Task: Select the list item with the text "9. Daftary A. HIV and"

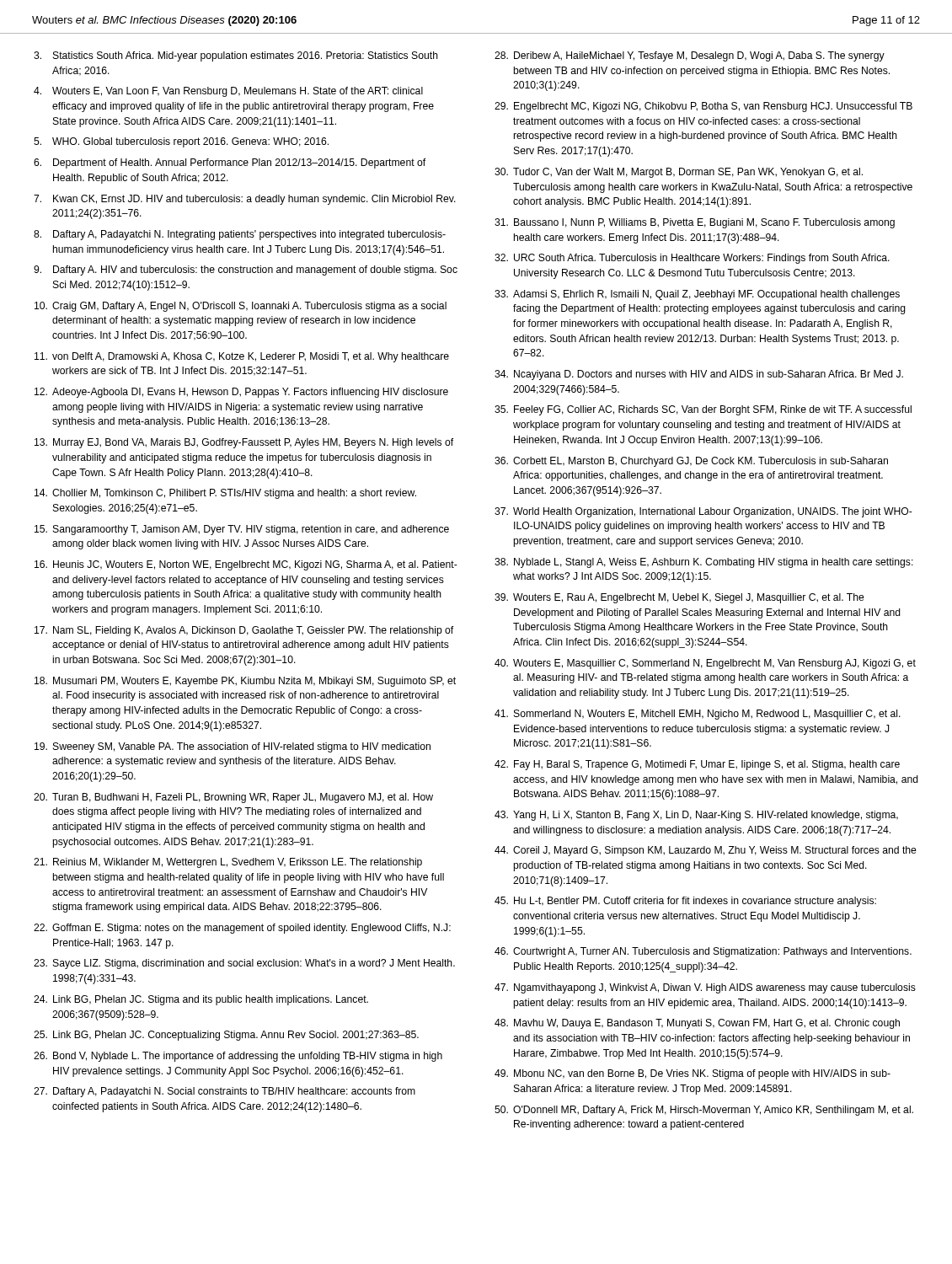Action: point(246,278)
